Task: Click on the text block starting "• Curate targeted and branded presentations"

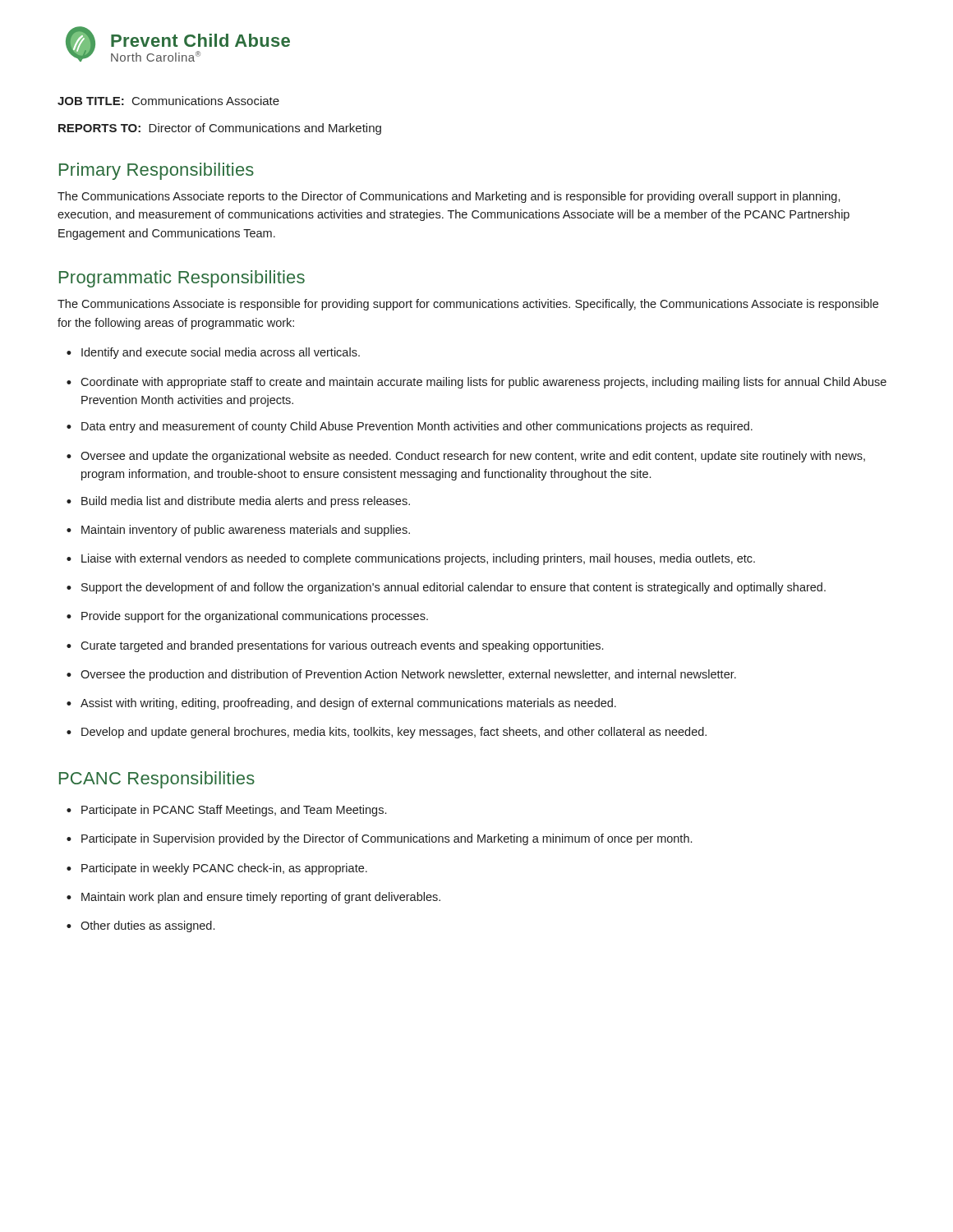Action: (476, 646)
